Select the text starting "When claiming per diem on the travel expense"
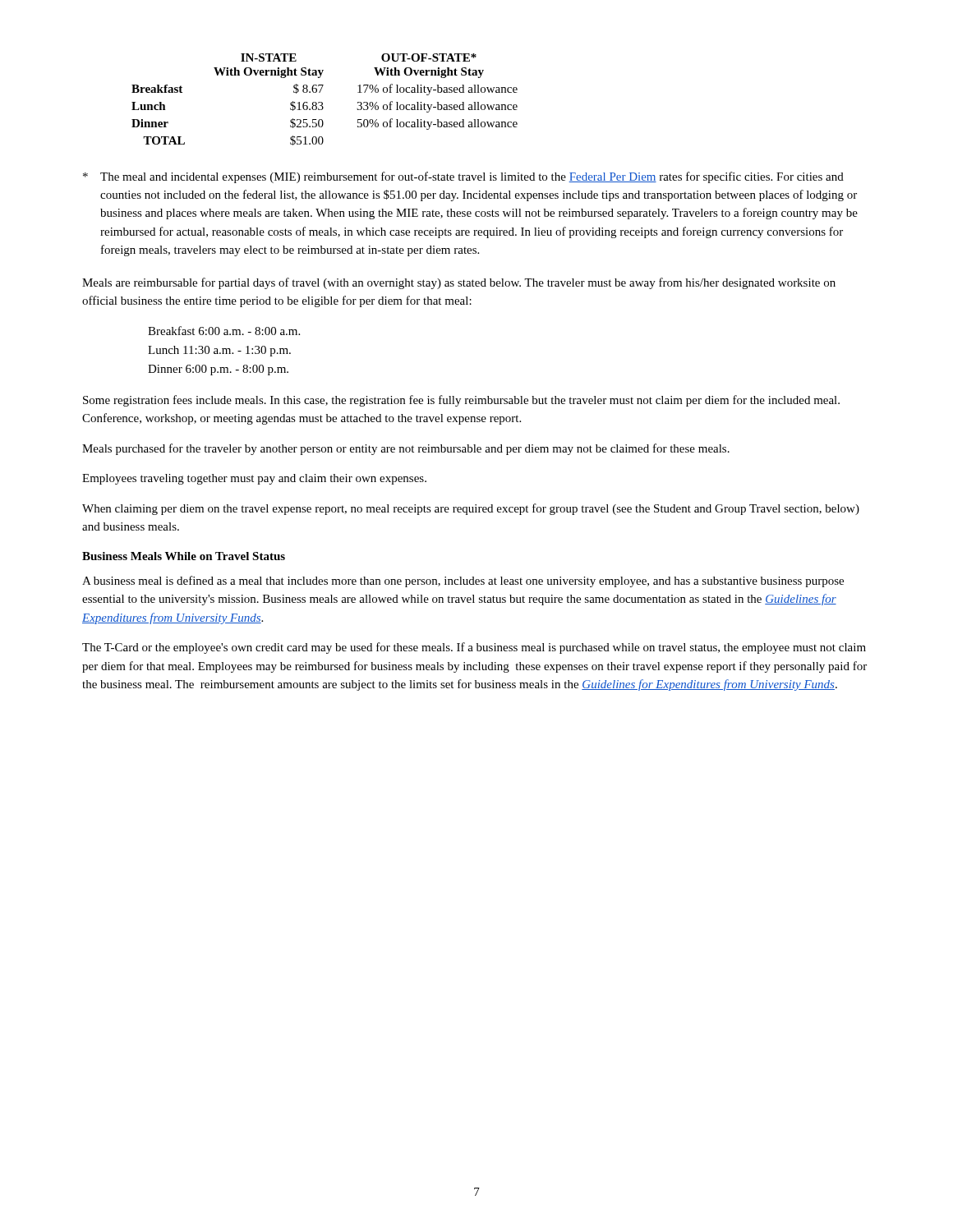The width and height of the screenshot is (953, 1232). [x=471, y=517]
